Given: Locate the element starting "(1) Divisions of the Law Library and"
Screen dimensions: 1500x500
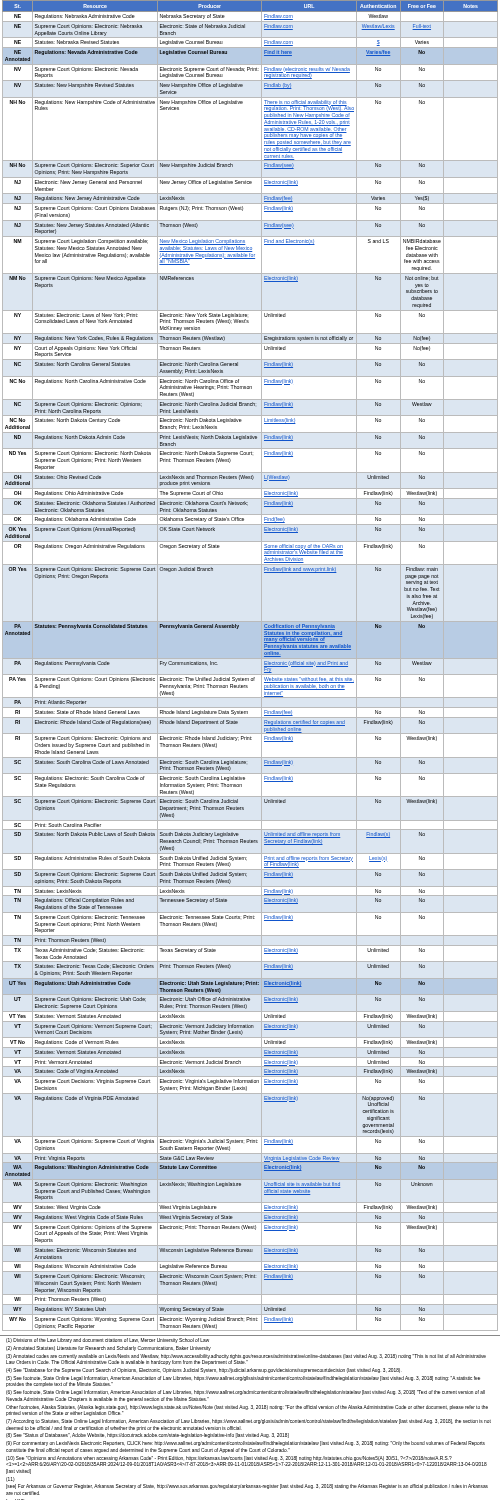Looking at the screenshot, I should [250, 1419].
